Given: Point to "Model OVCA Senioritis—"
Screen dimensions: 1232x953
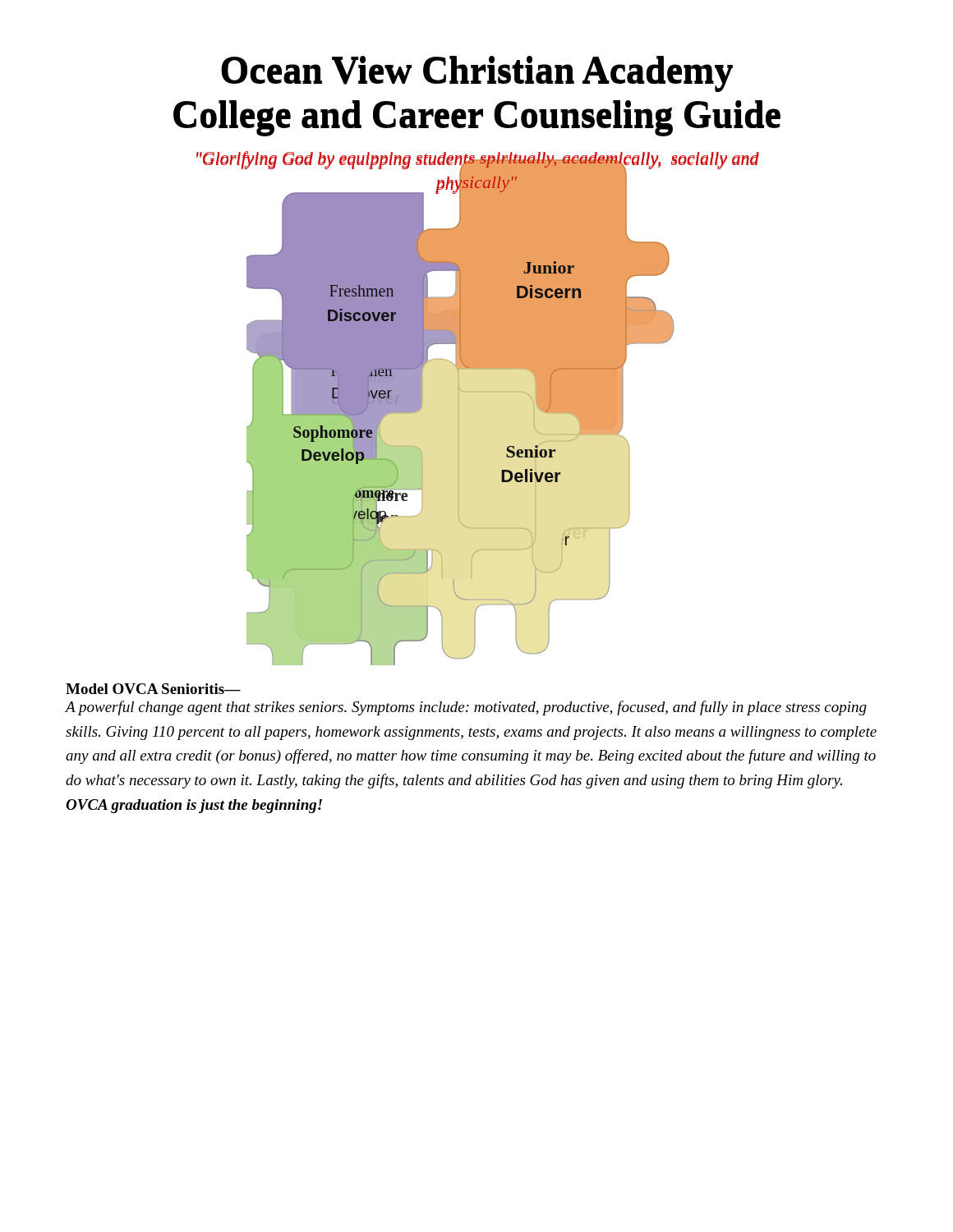Looking at the screenshot, I should coord(153,689).
